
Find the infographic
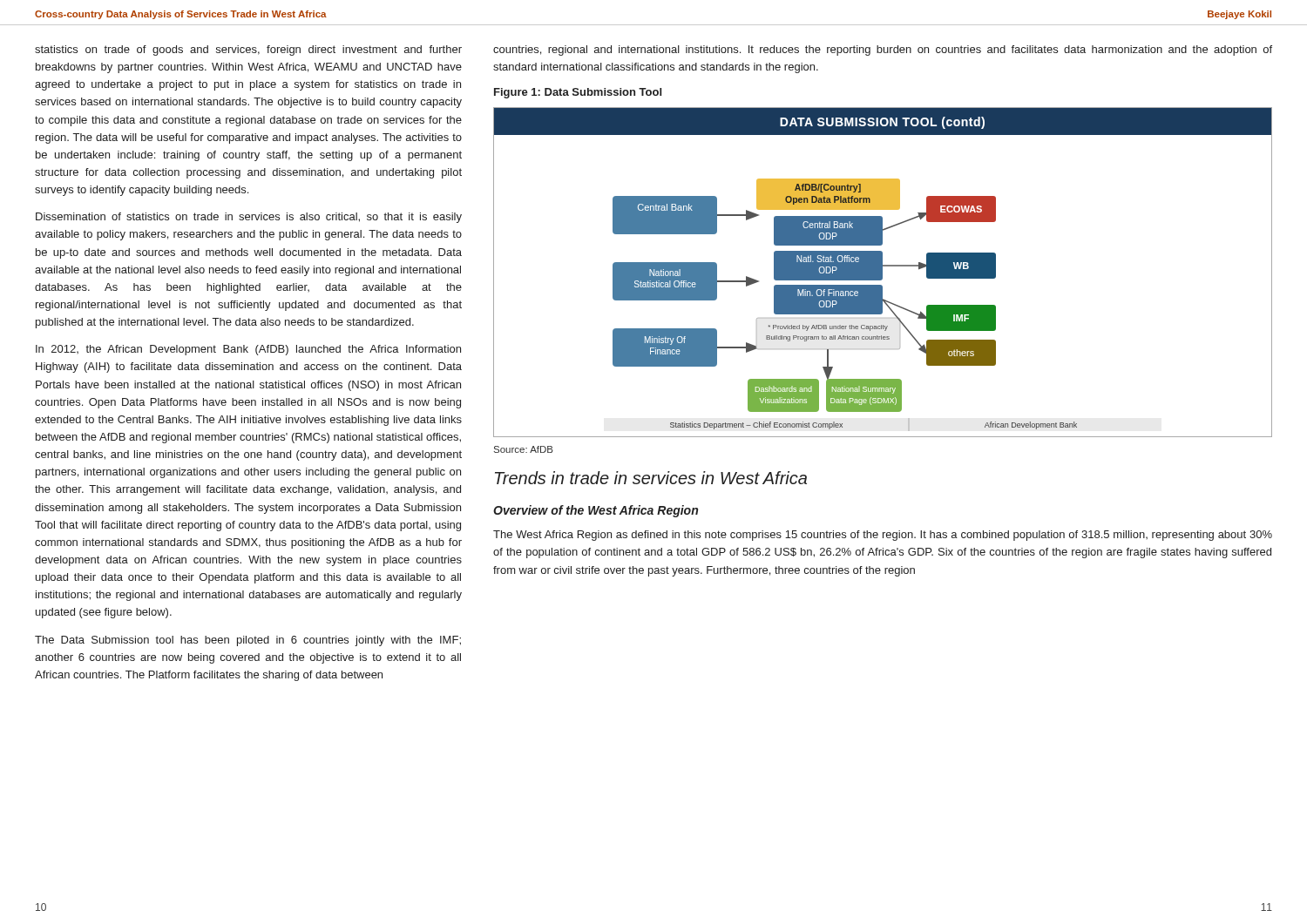coord(883,272)
